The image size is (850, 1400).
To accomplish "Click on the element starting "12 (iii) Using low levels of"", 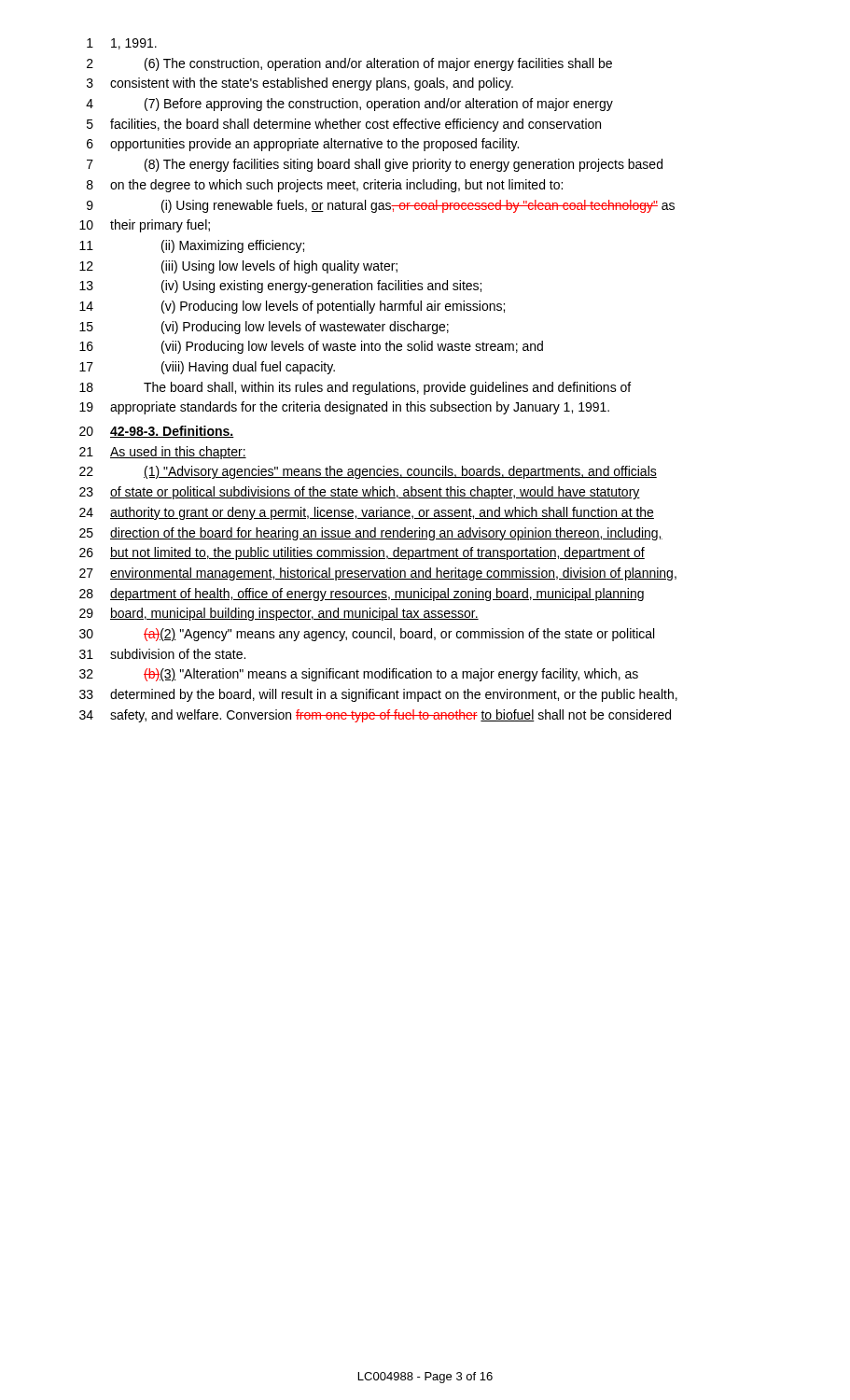I will click(238, 267).
